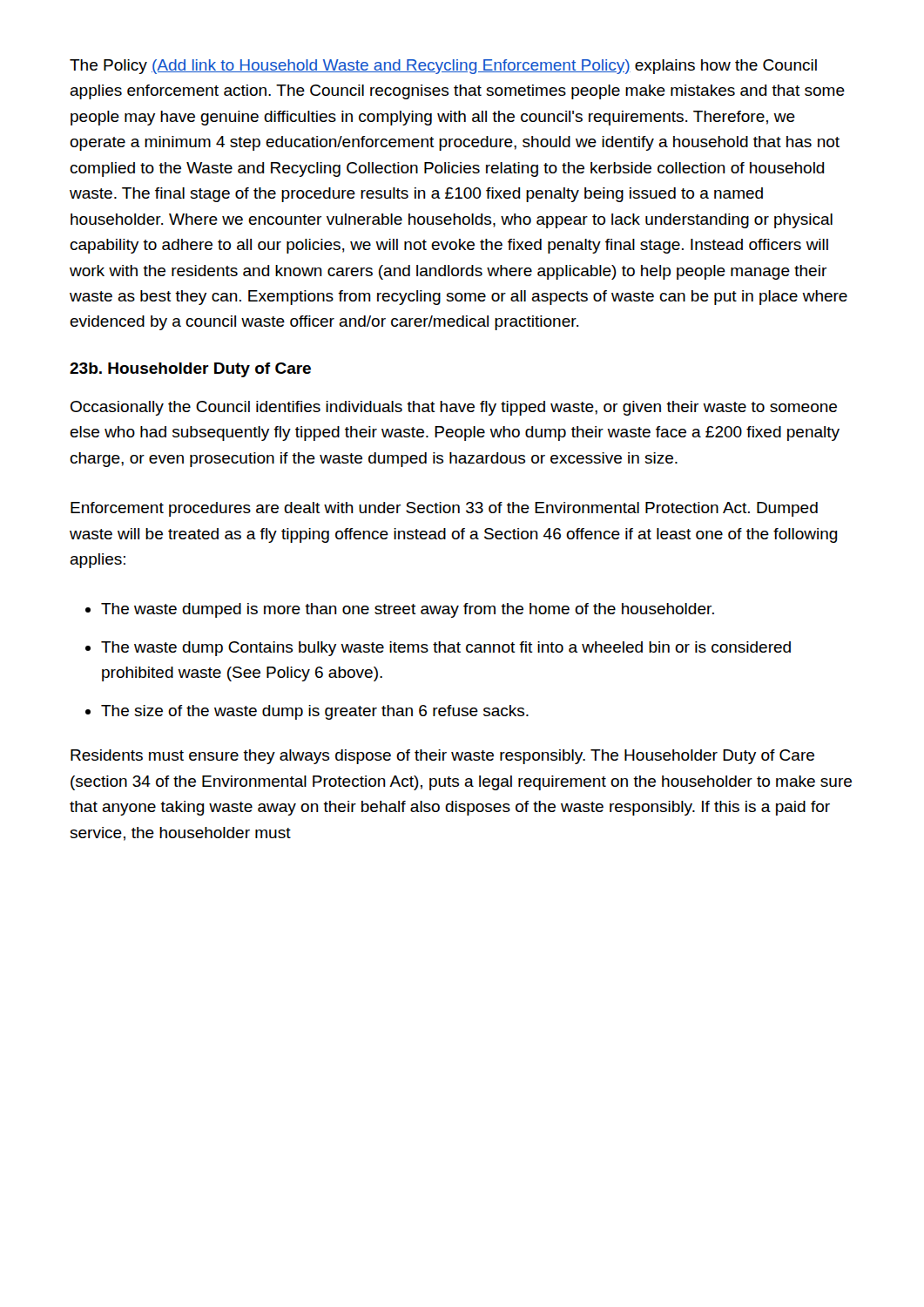Locate the text block containing "Occasionally the Council identifies individuals that have"
This screenshot has width=924, height=1307.
coord(455,432)
